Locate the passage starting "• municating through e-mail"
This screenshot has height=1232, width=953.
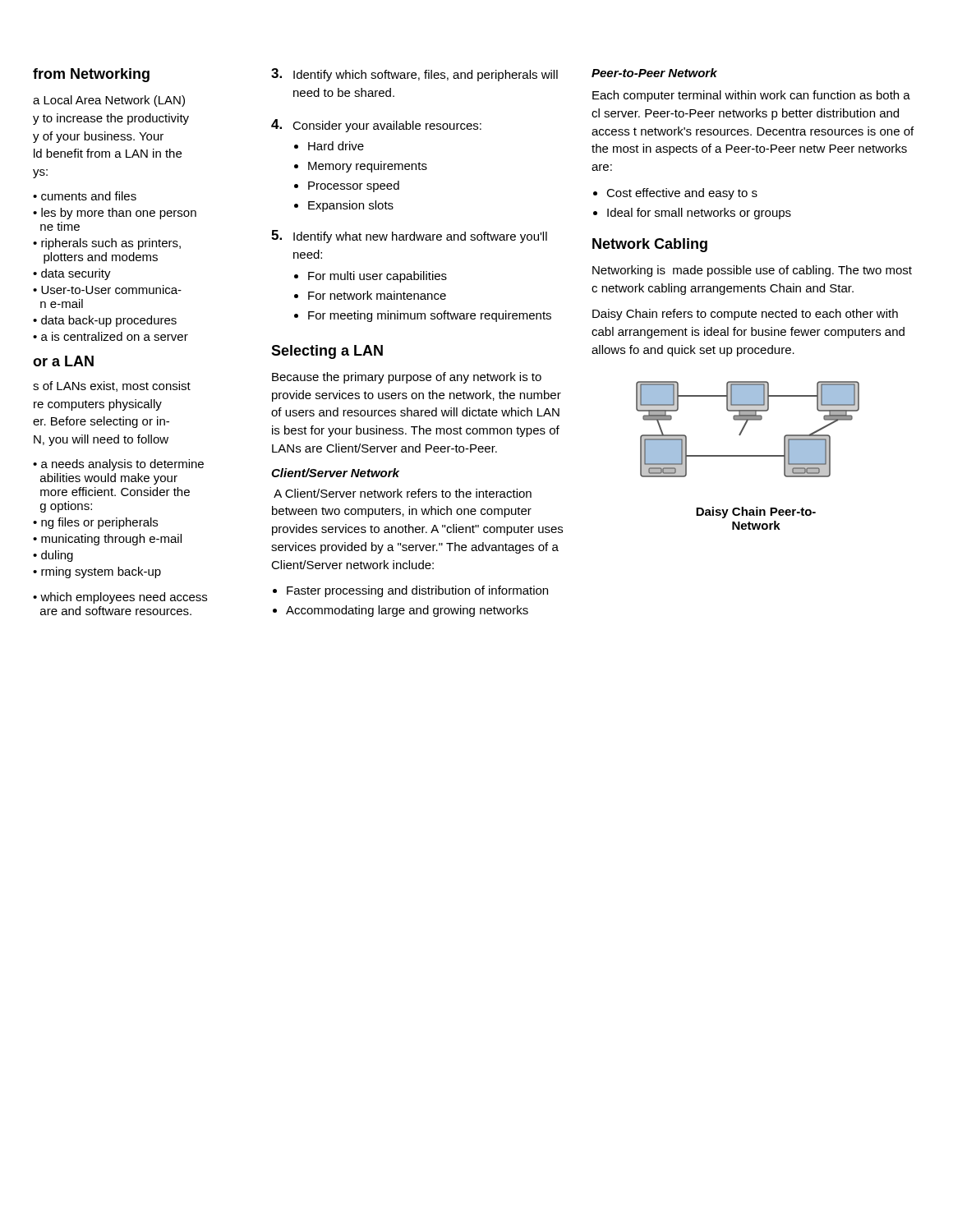point(108,538)
